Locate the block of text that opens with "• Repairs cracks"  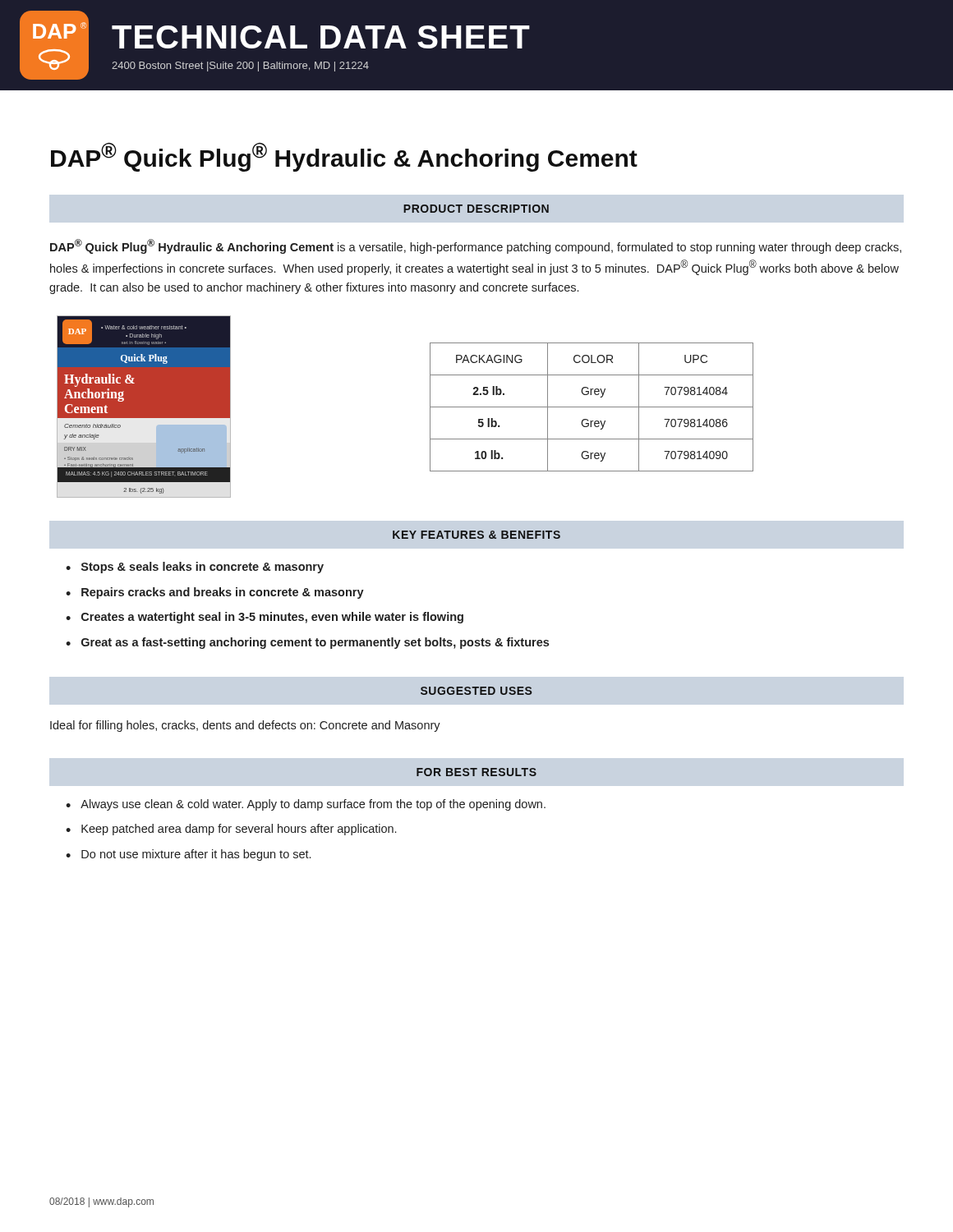pyautogui.click(x=215, y=594)
